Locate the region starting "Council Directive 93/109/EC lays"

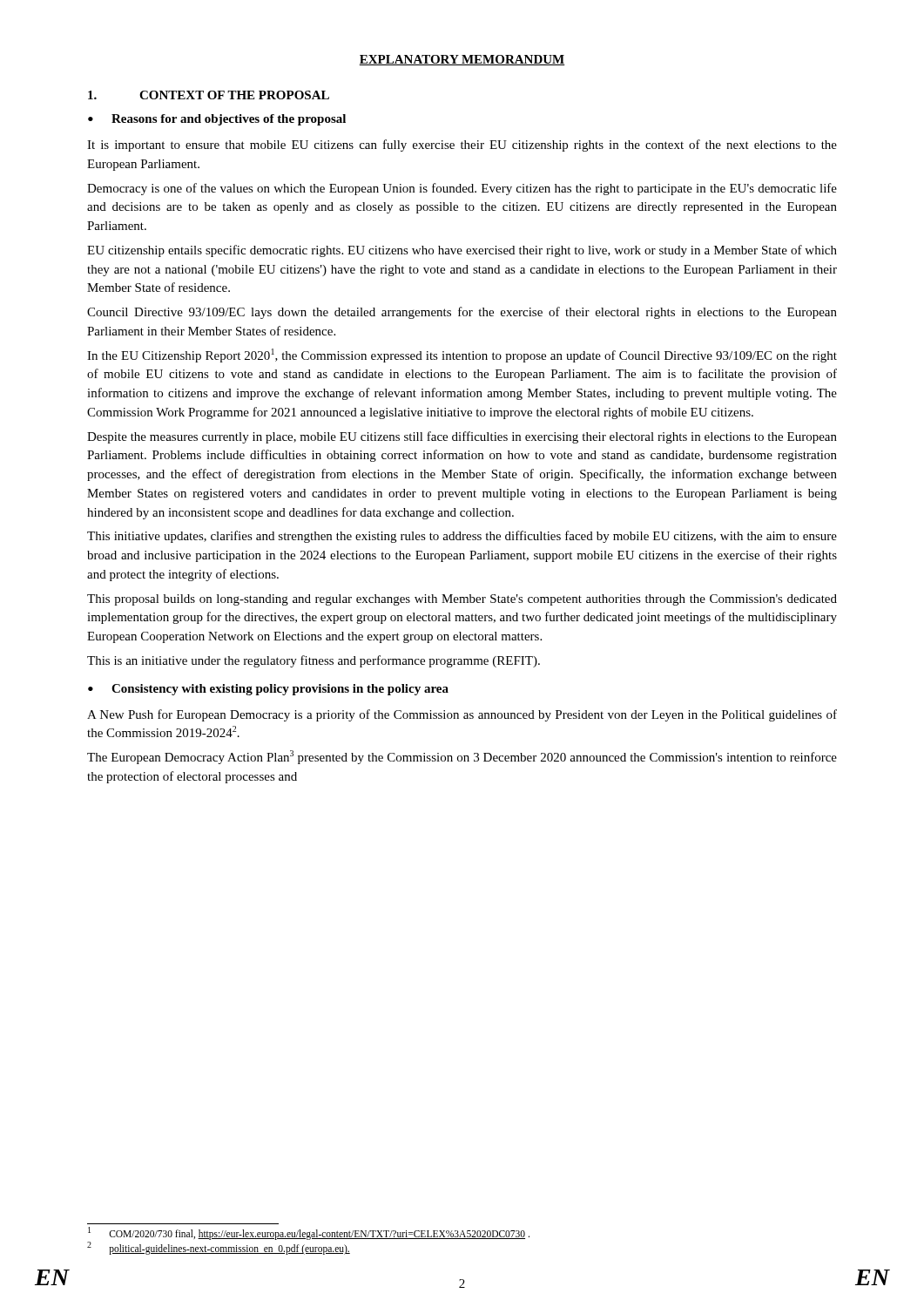tap(462, 322)
